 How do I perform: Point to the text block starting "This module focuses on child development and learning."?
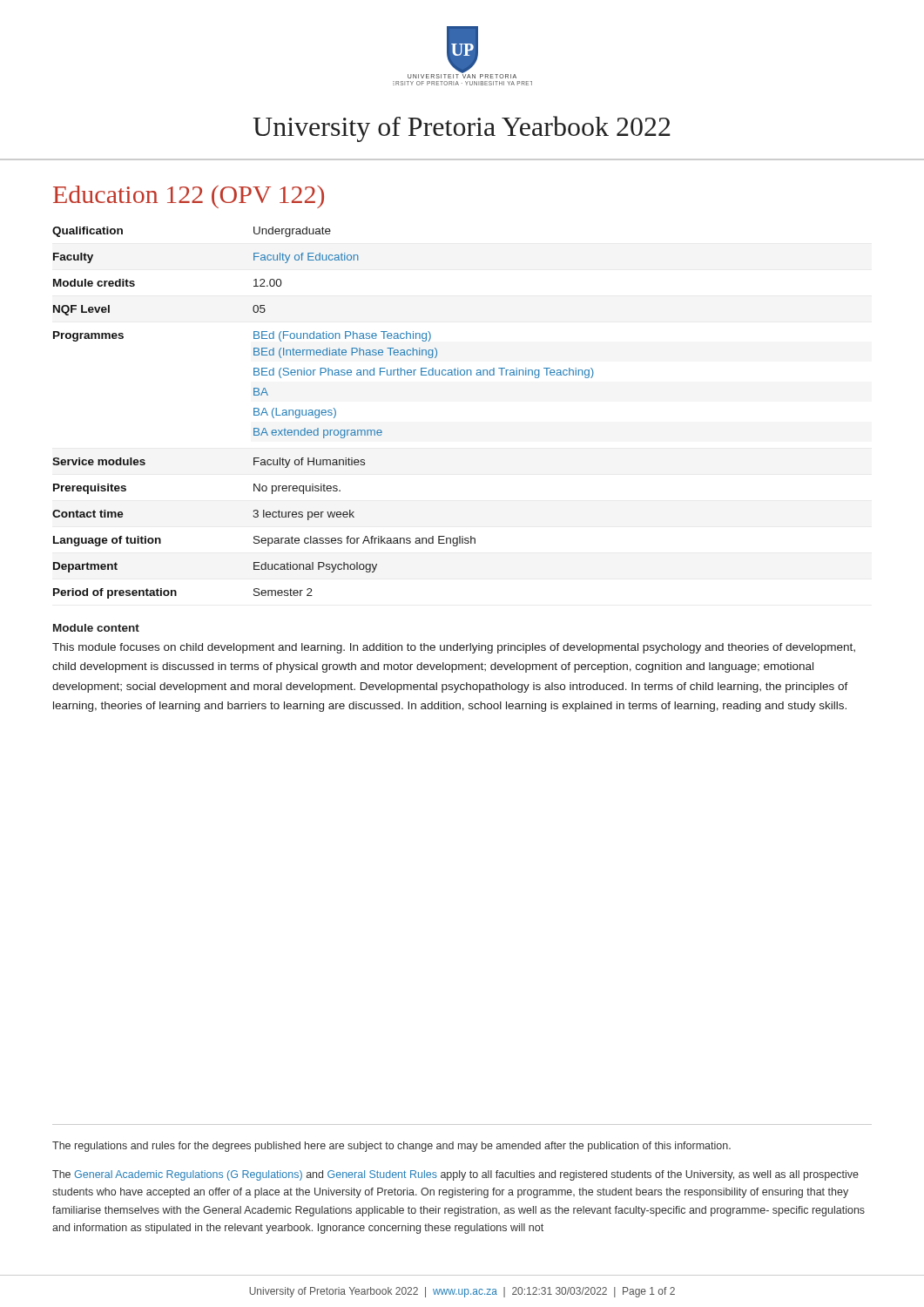pos(454,676)
